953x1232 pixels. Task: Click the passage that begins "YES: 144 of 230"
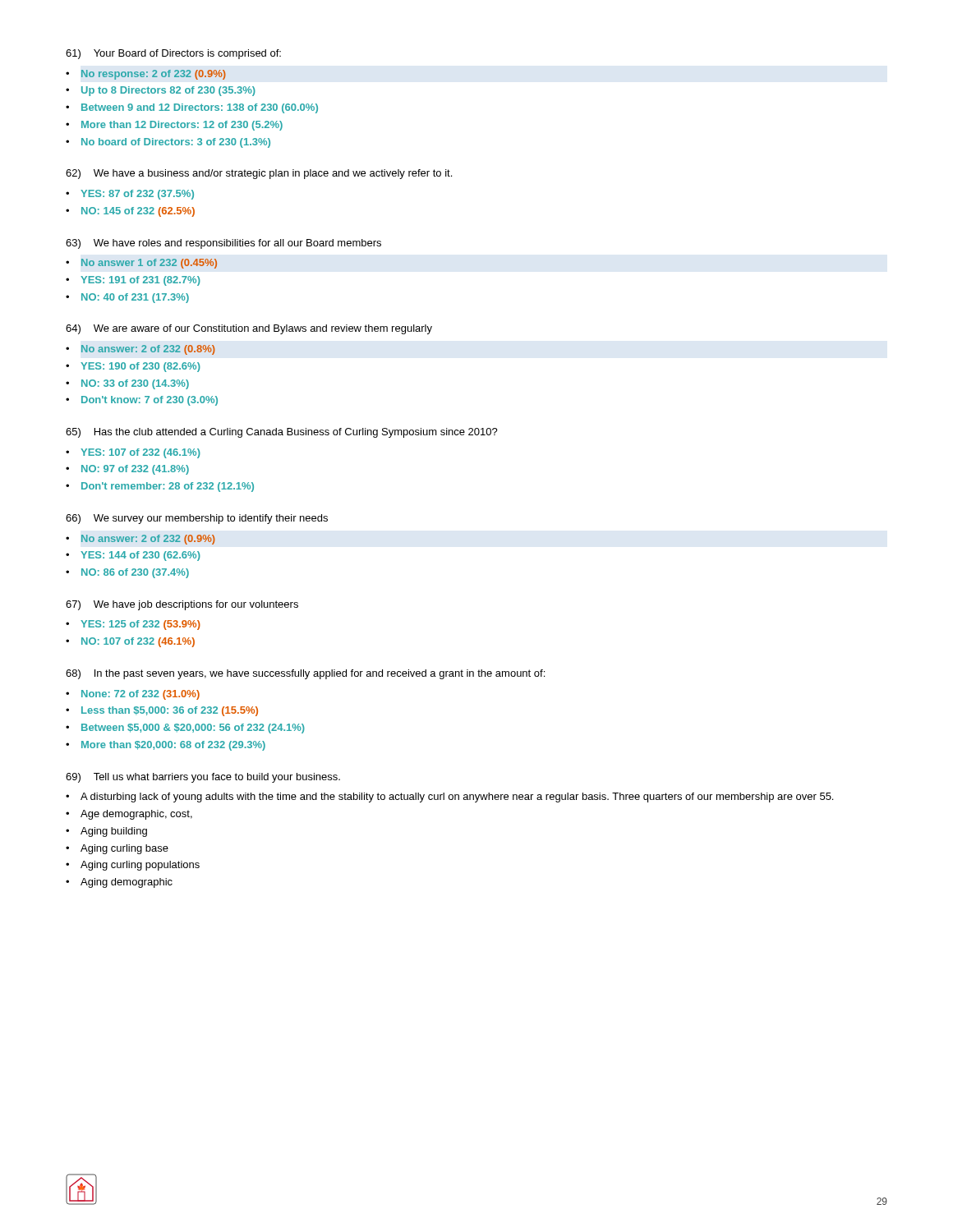click(140, 555)
